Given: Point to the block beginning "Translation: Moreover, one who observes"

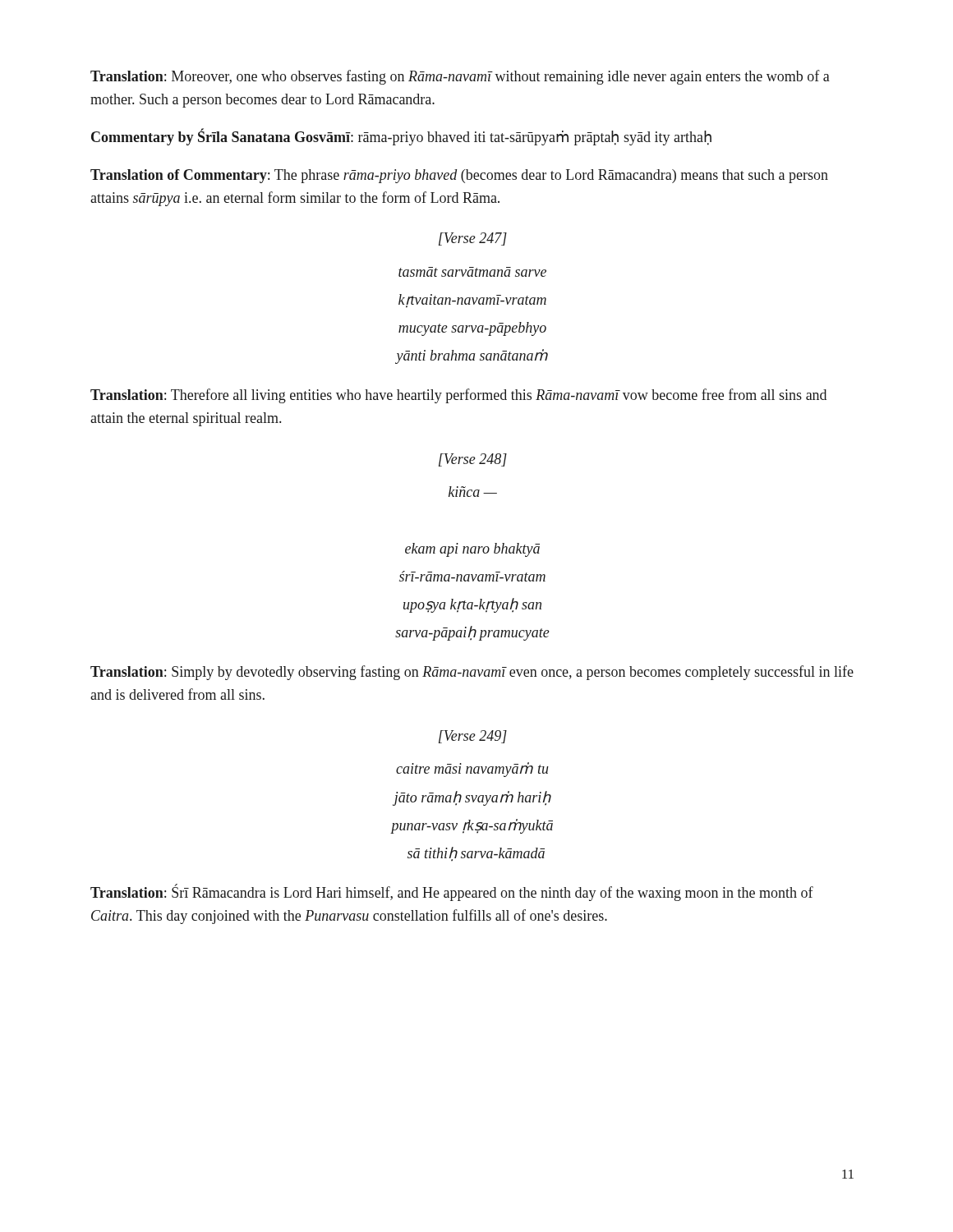Looking at the screenshot, I should (x=460, y=88).
